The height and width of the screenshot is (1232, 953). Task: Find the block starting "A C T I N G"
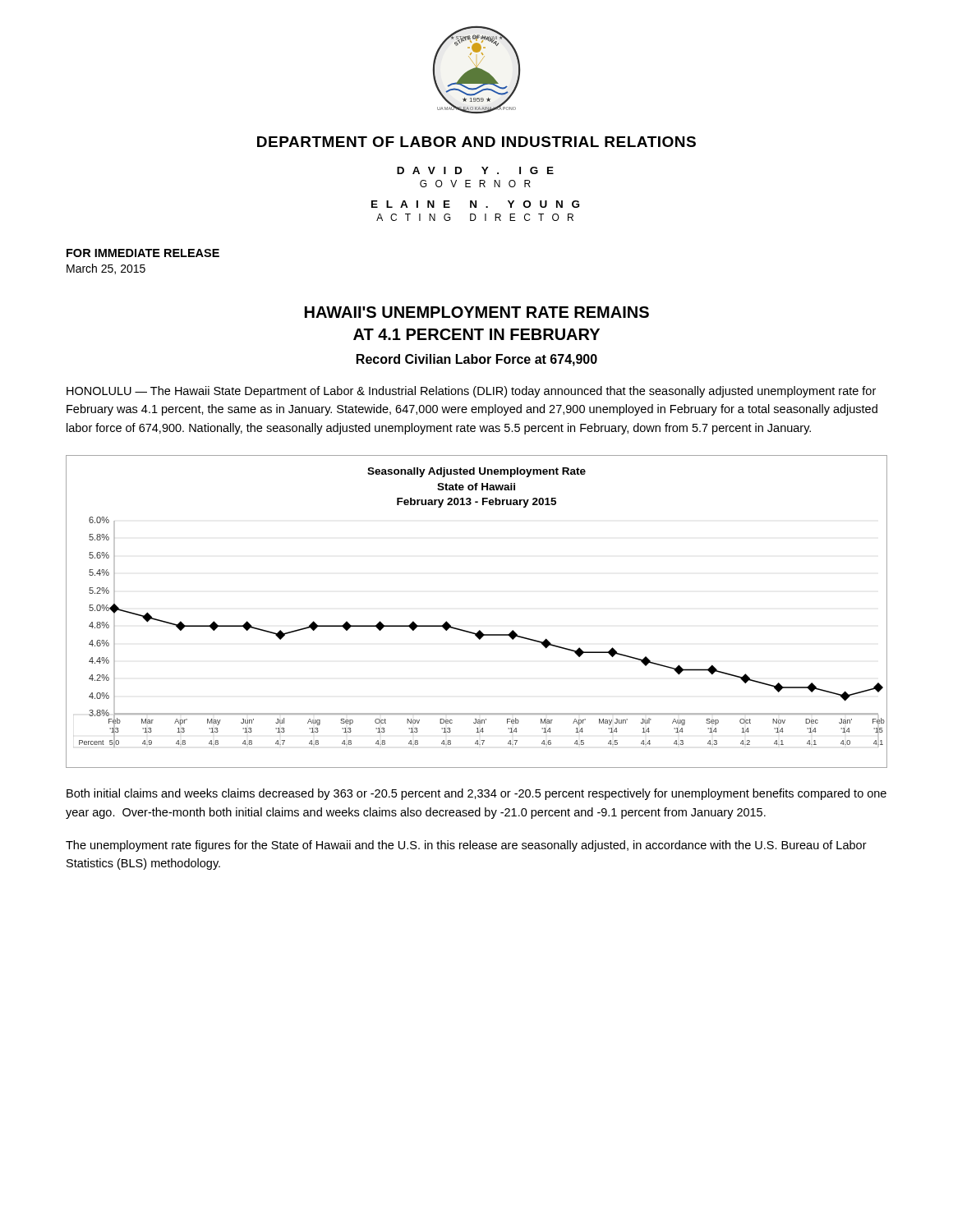tap(476, 218)
